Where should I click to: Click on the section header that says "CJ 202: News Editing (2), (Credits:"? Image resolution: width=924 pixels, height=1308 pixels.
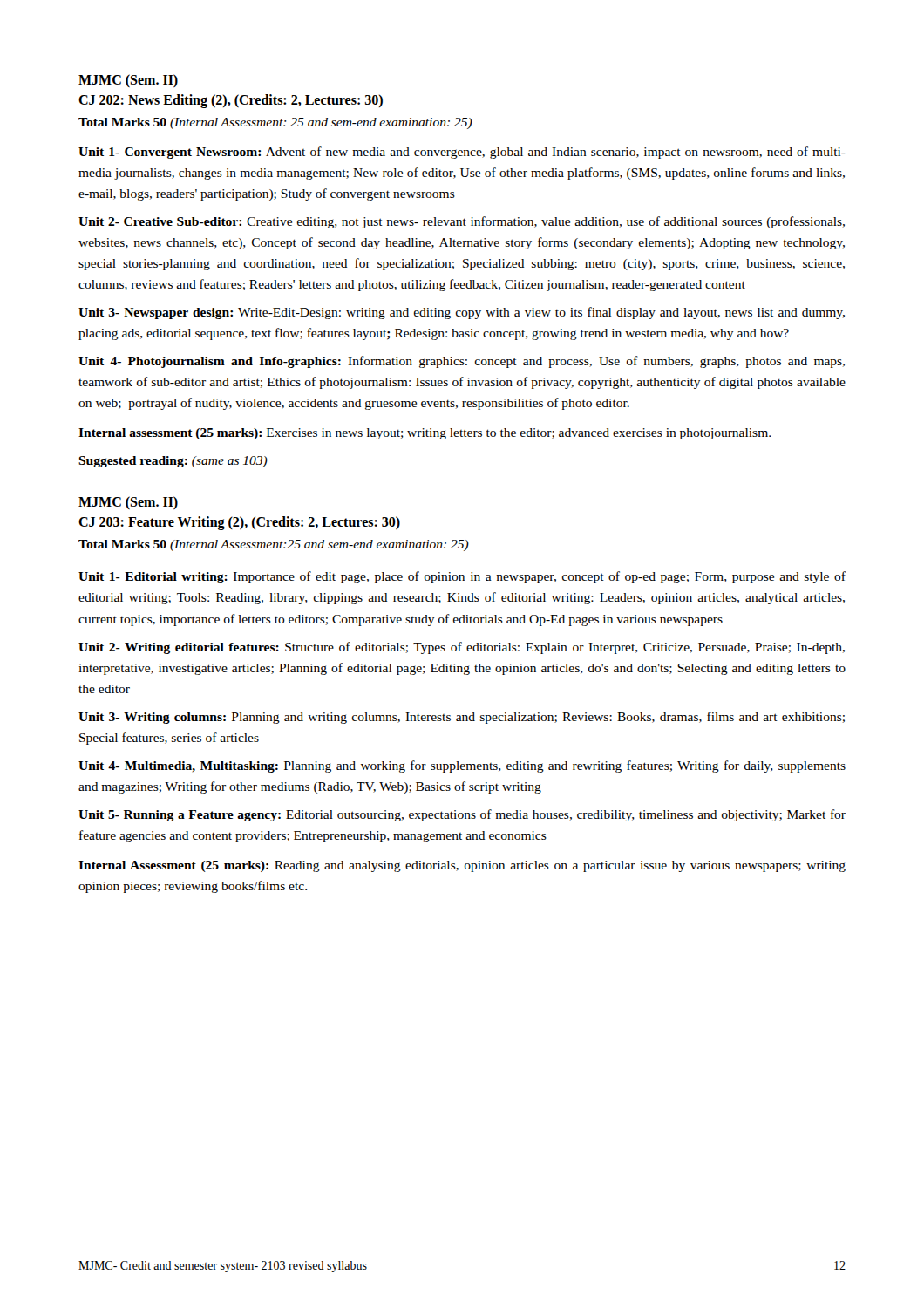coord(231,100)
